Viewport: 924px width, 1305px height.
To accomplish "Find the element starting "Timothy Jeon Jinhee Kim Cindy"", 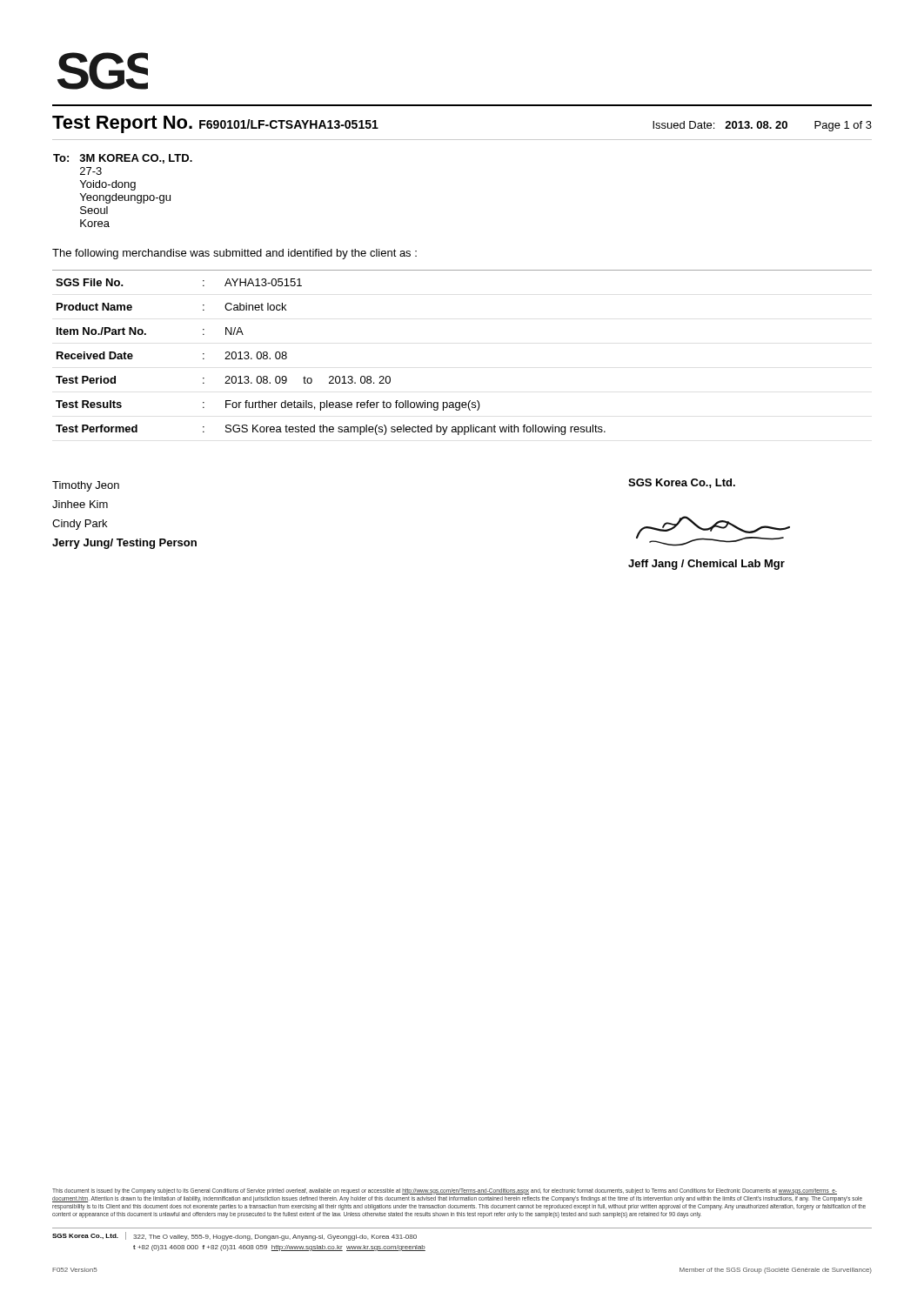I will (86, 486).
